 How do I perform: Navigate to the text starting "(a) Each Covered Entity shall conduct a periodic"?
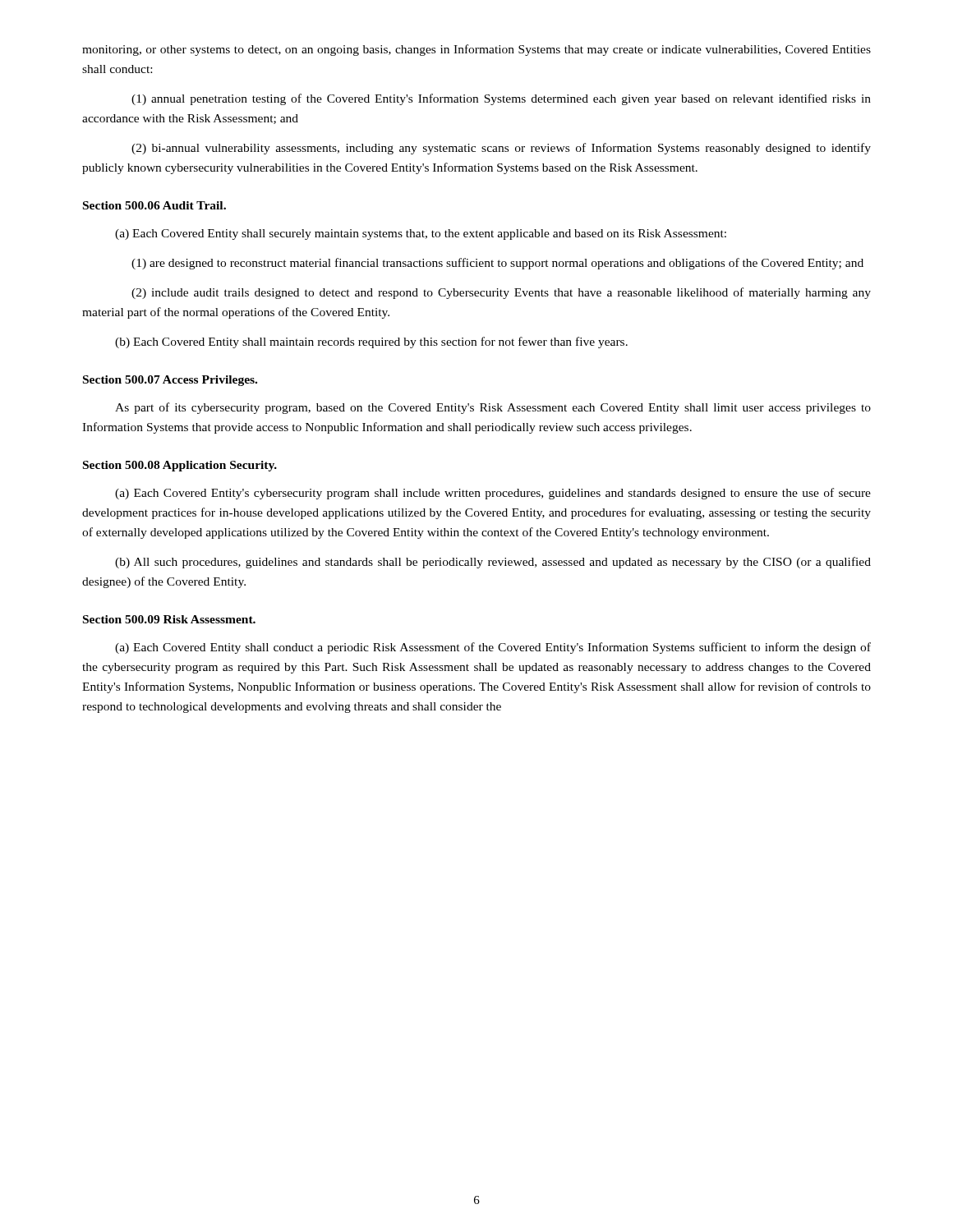(476, 677)
